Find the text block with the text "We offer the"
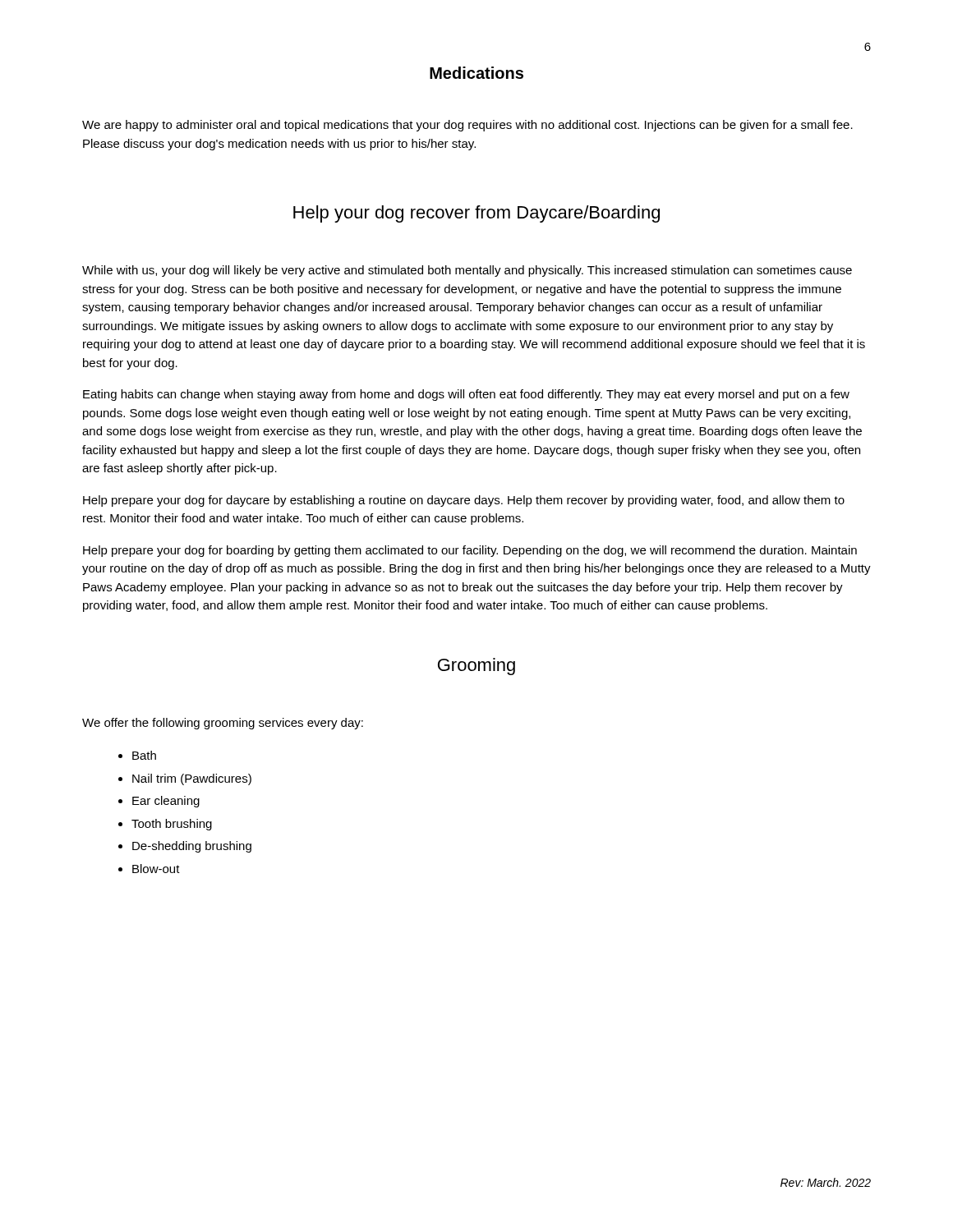Image resolution: width=953 pixels, height=1232 pixels. coord(223,722)
